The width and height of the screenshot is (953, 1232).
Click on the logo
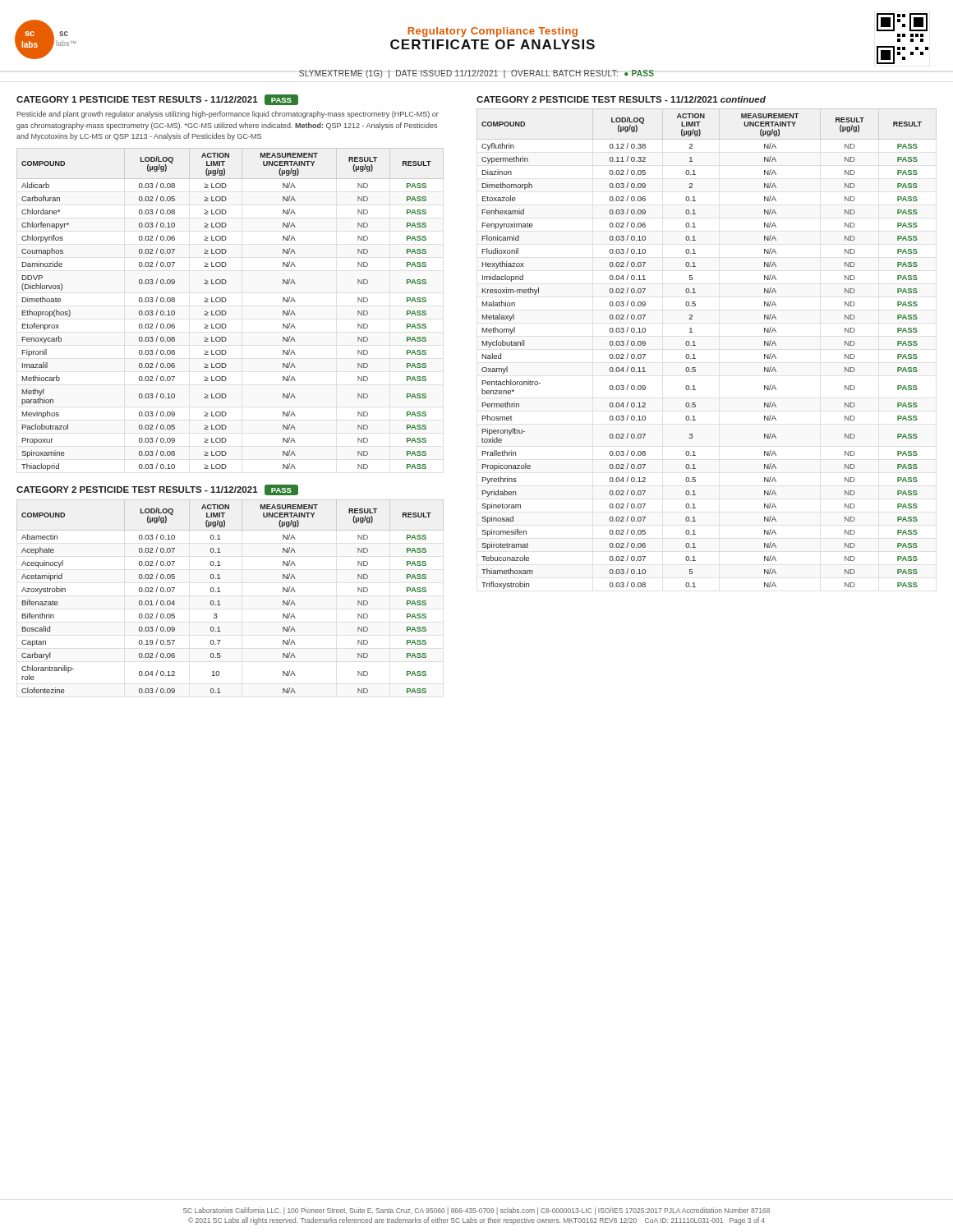(x=62, y=39)
